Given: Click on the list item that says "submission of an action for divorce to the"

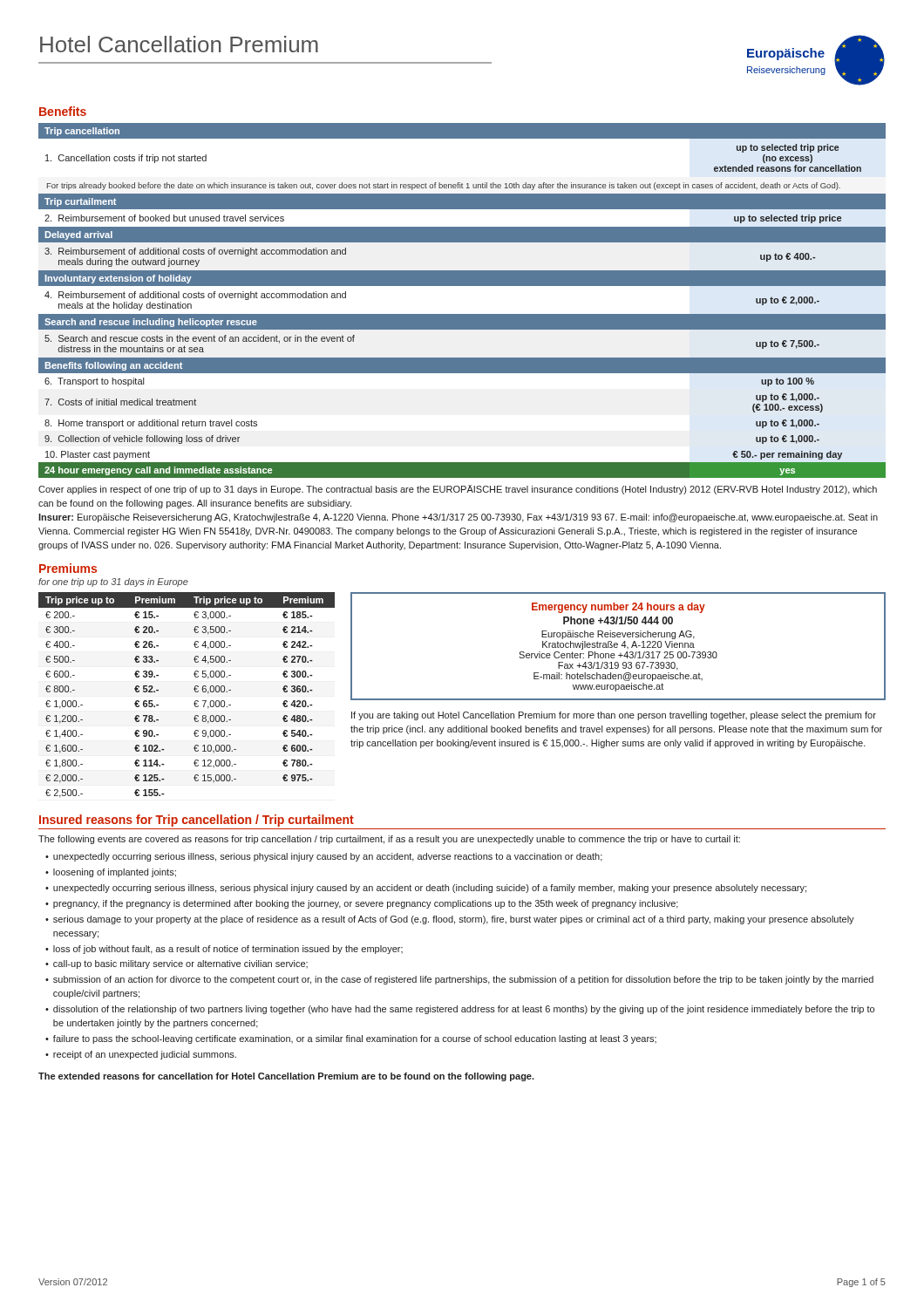Looking at the screenshot, I should point(463,987).
